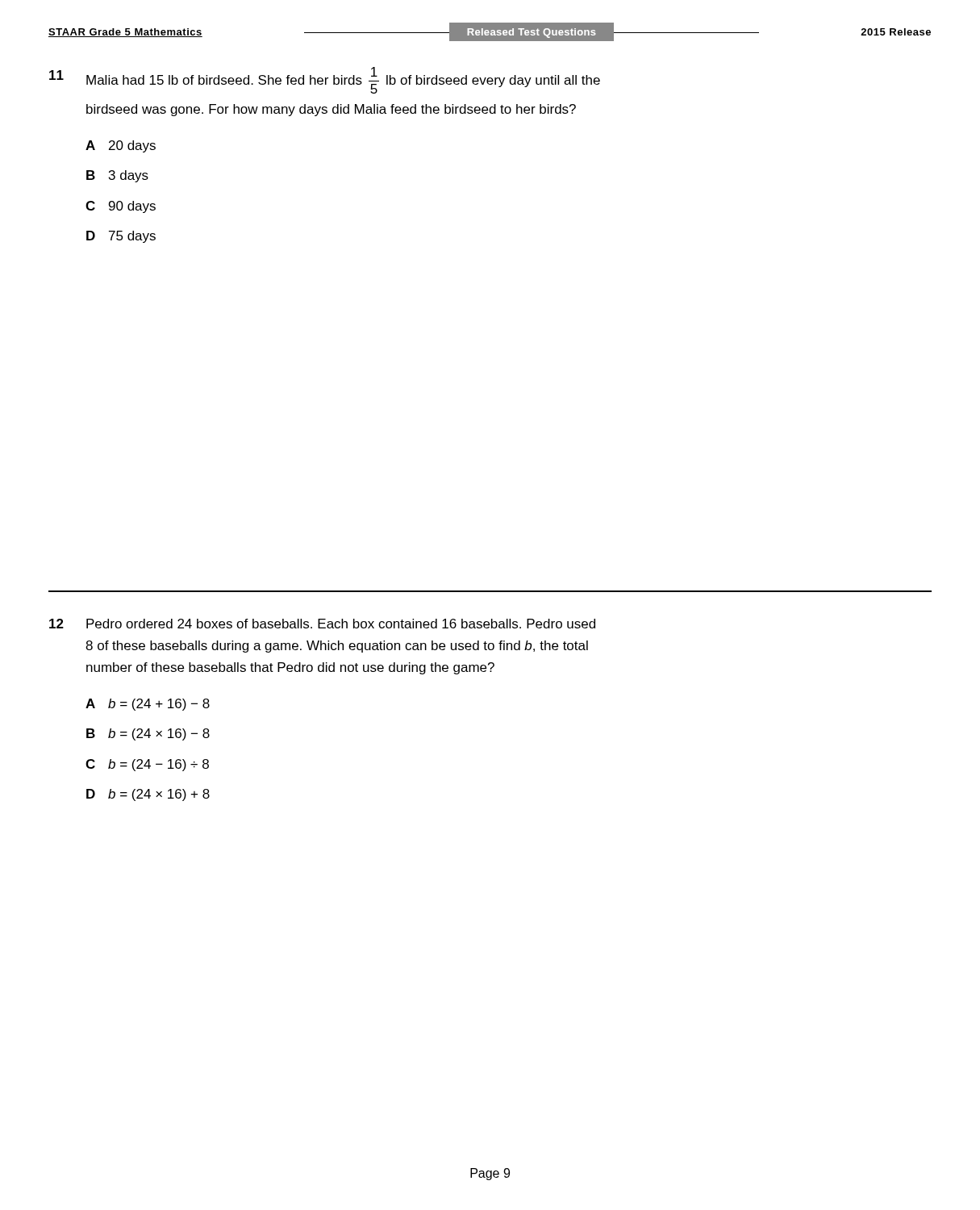
Task: Click on the passage starting "A b = (24"
Action: tap(148, 704)
